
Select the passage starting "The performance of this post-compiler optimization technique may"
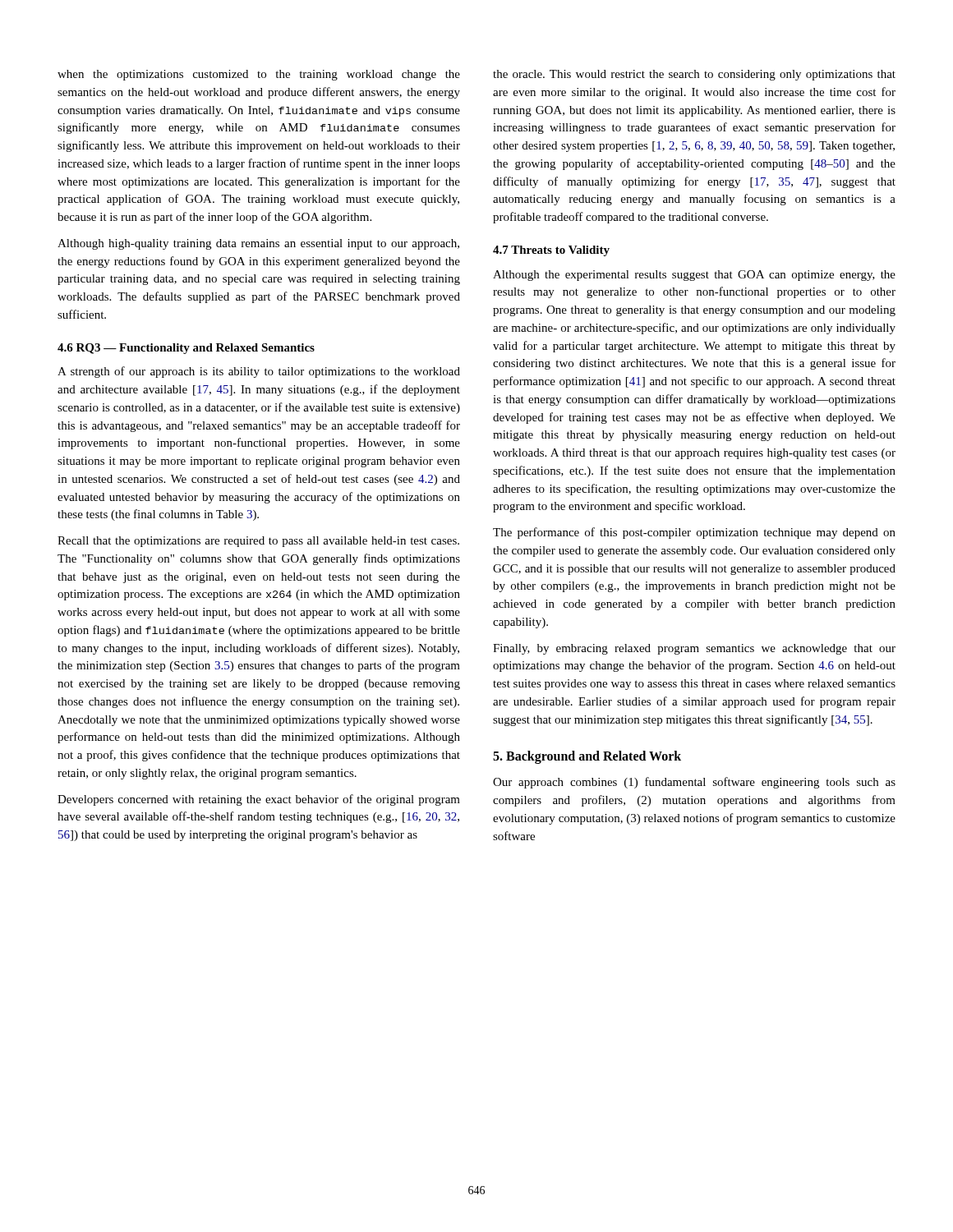694,578
